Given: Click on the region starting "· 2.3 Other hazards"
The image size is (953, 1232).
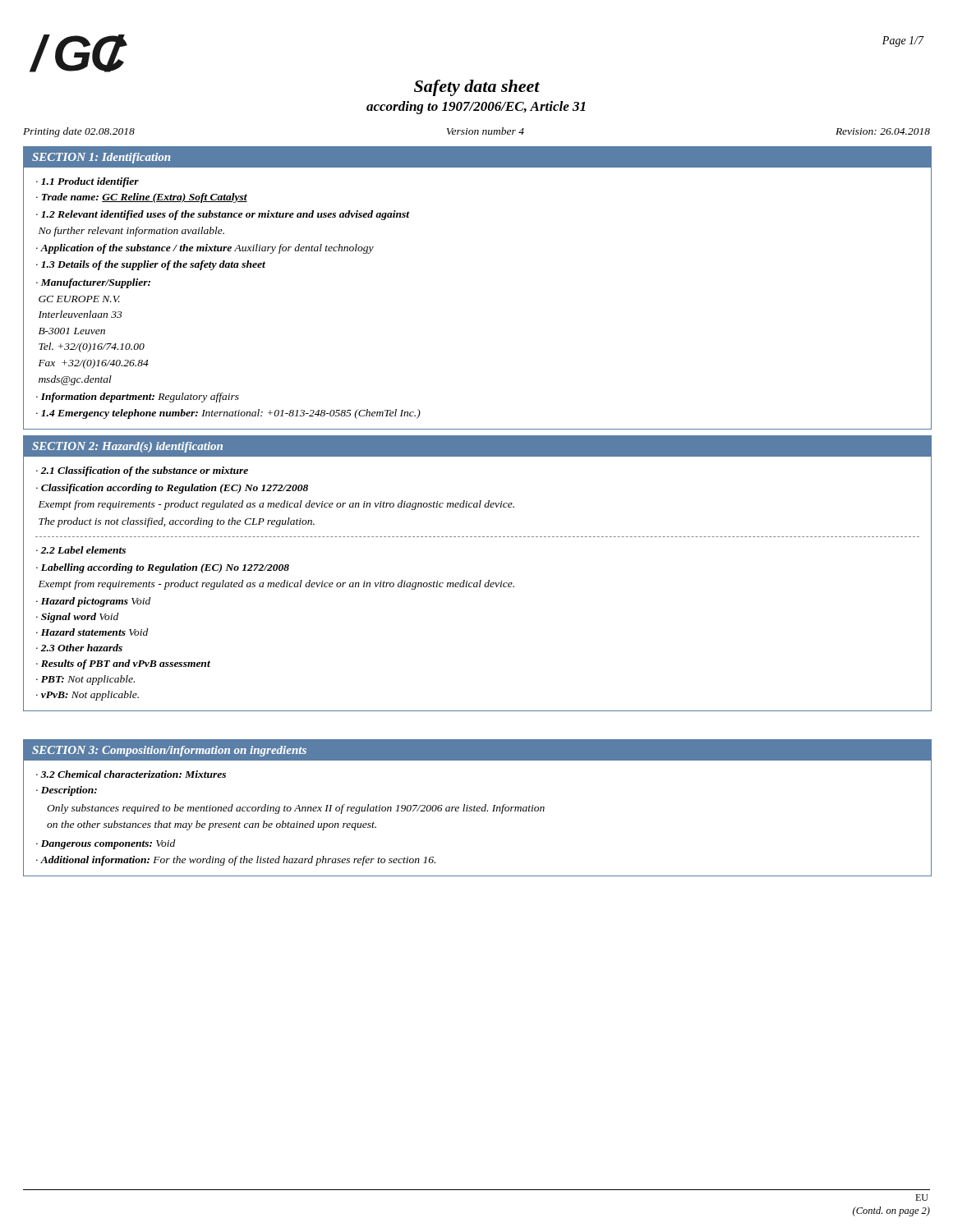Looking at the screenshot, I should tap(79, 648).
